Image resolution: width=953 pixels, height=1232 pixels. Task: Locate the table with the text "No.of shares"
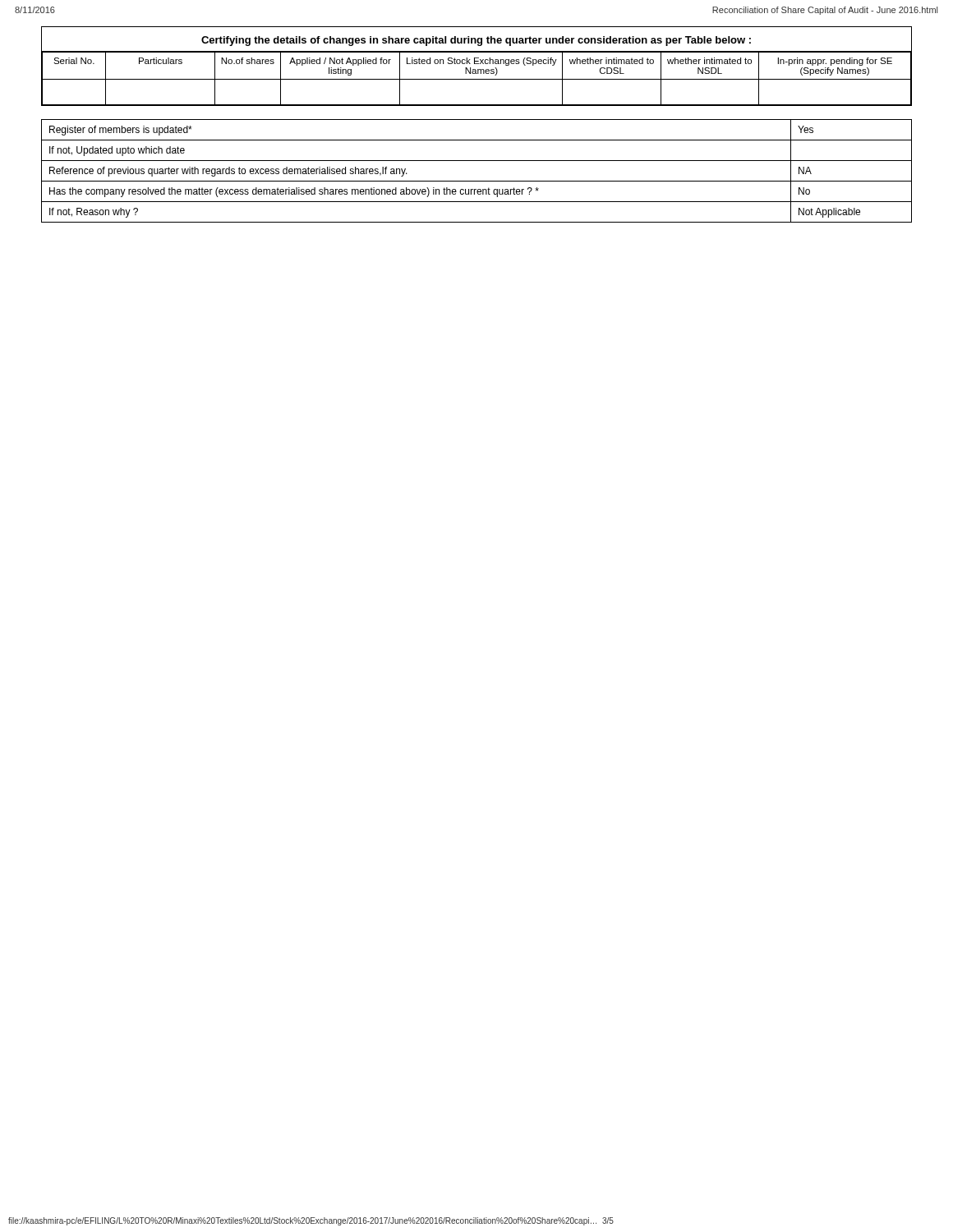coord(476,66)
